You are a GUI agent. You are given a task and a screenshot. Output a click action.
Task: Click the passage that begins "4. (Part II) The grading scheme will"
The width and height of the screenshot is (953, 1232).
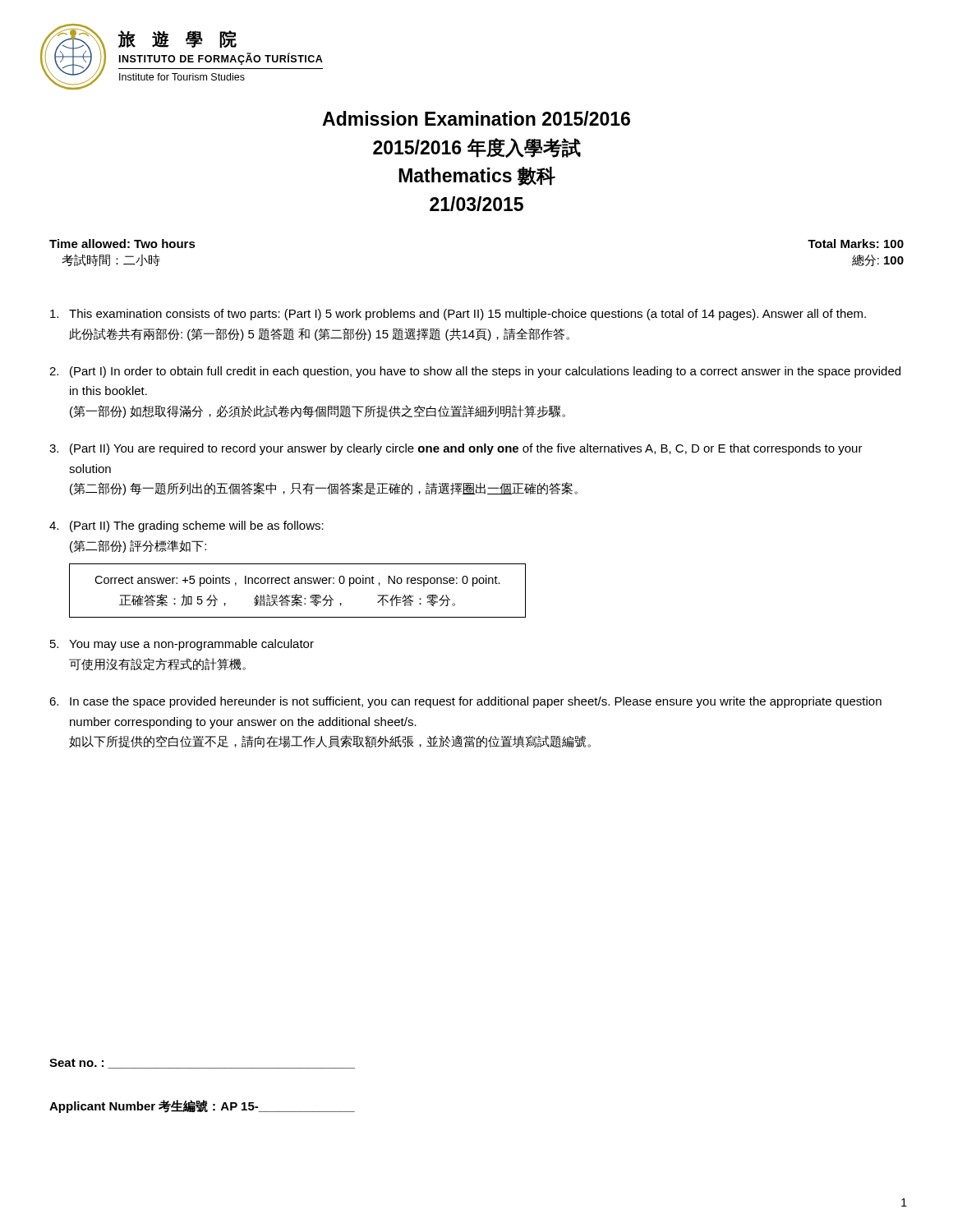476,567
